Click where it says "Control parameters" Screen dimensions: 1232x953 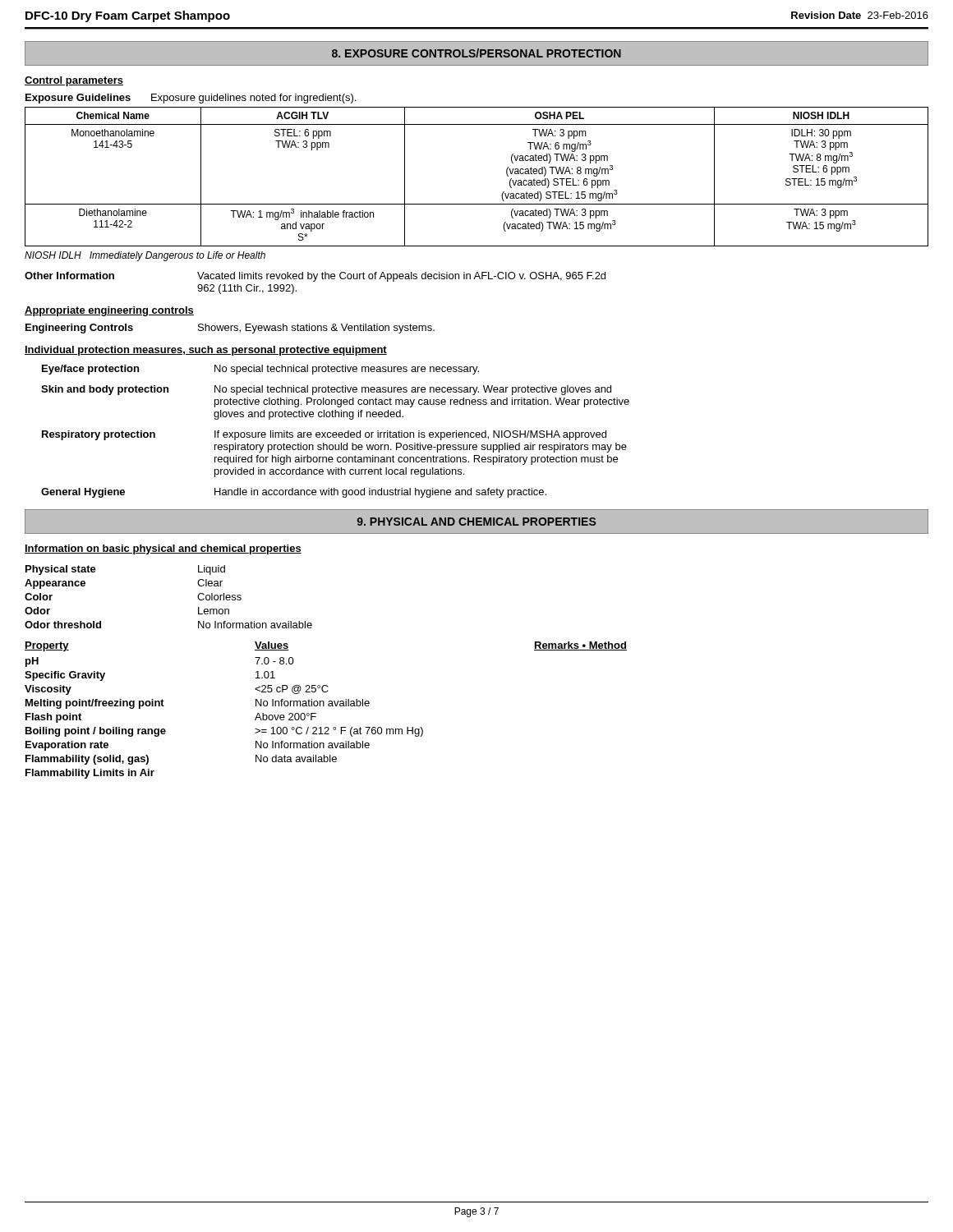pyautogui.click(x=74, y=80)
